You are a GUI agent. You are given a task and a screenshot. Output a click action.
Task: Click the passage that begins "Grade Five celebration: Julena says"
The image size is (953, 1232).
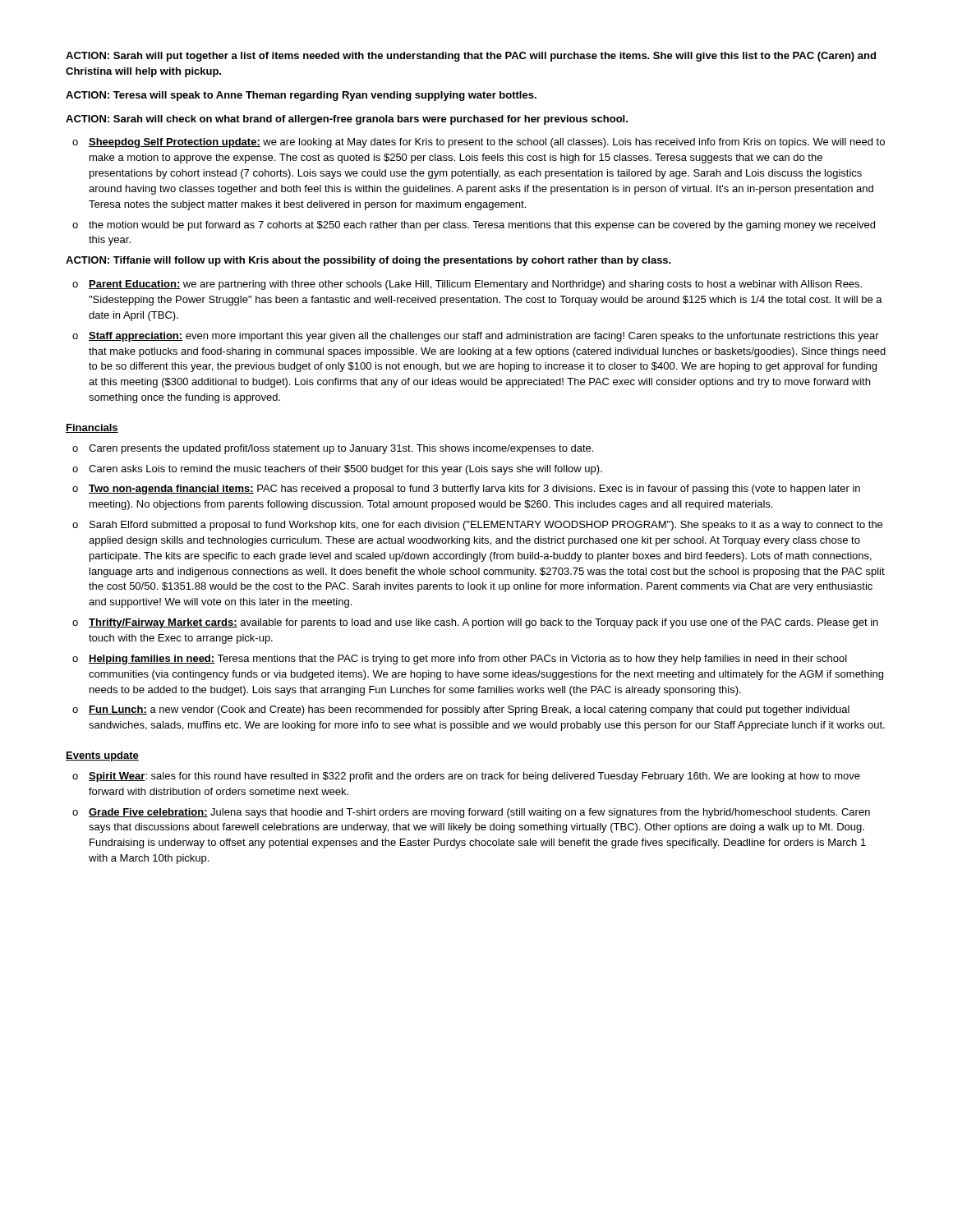pos(480,835)
